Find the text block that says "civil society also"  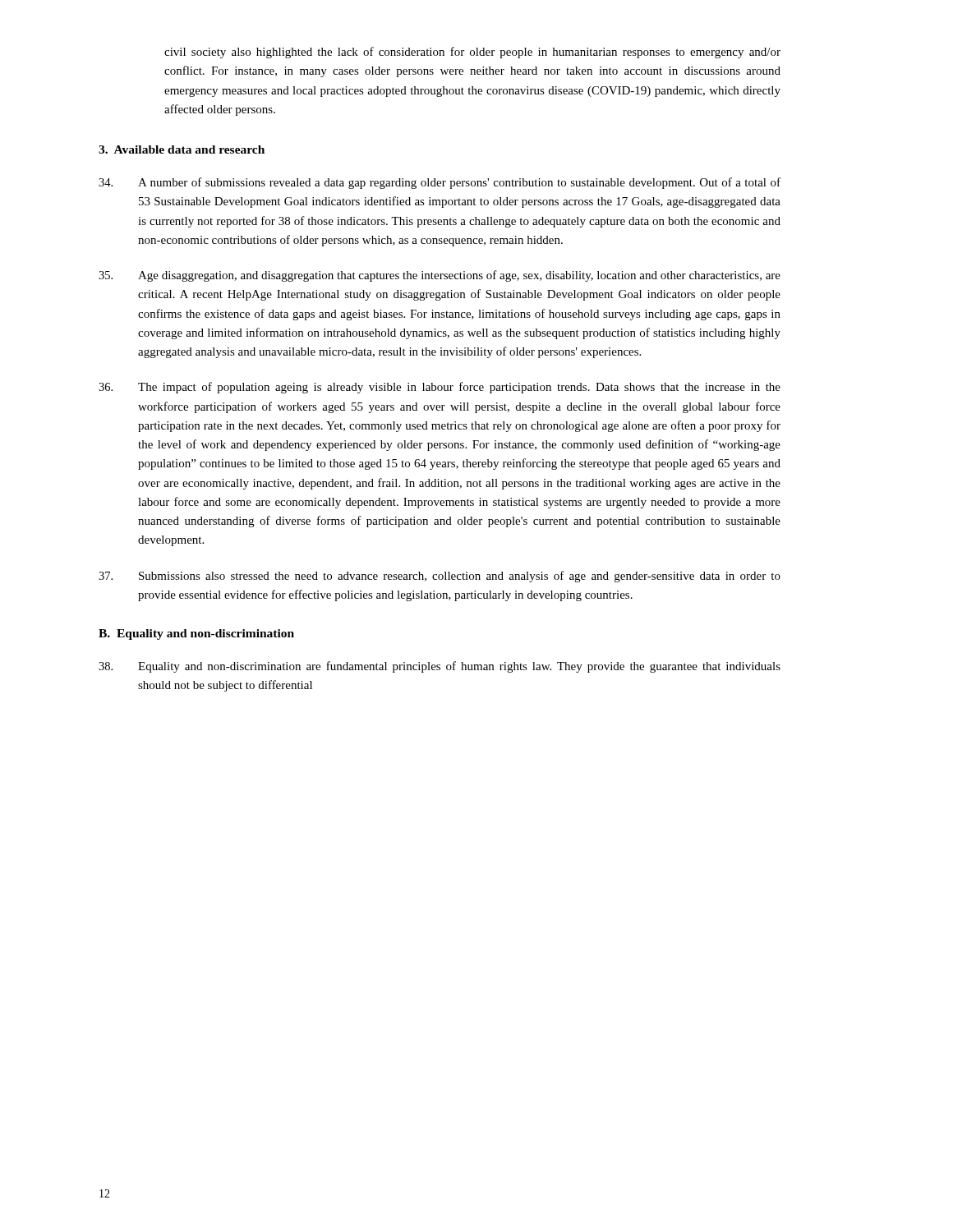tap(472, 80)
